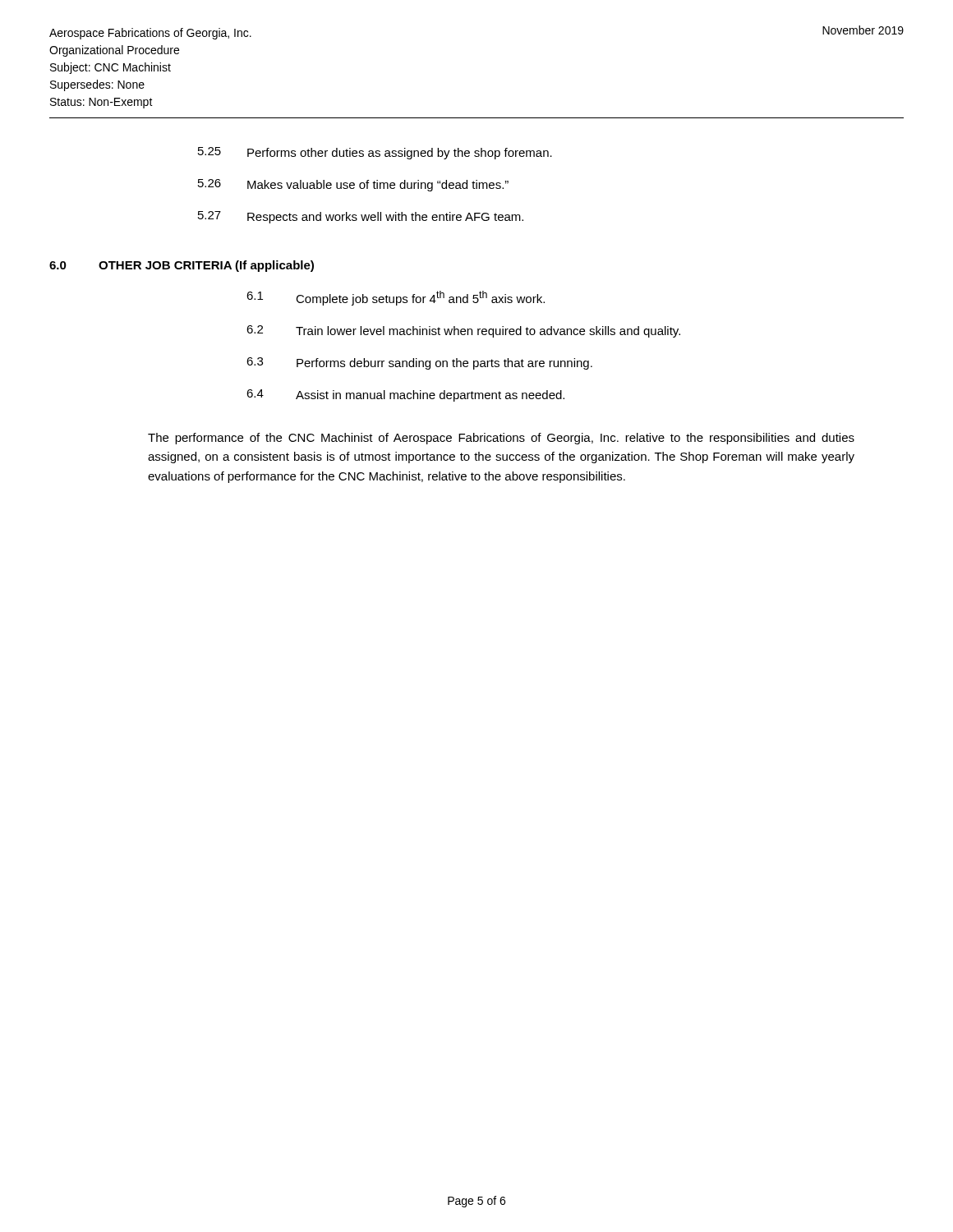Point to the region starting "6.0 OTHER JOB"

point(182,265)
